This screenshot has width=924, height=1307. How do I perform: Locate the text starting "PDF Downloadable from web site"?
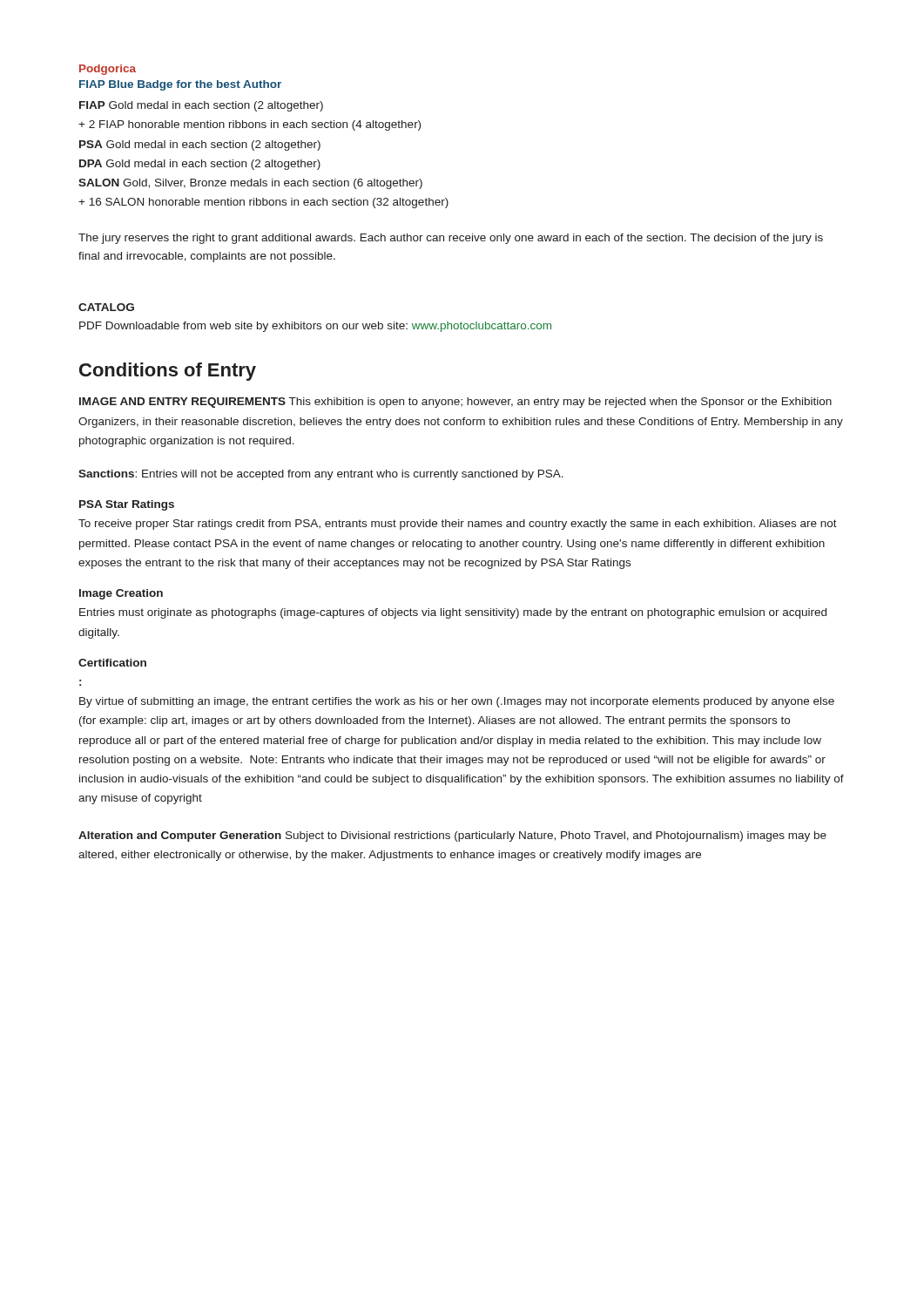[315, 325]
